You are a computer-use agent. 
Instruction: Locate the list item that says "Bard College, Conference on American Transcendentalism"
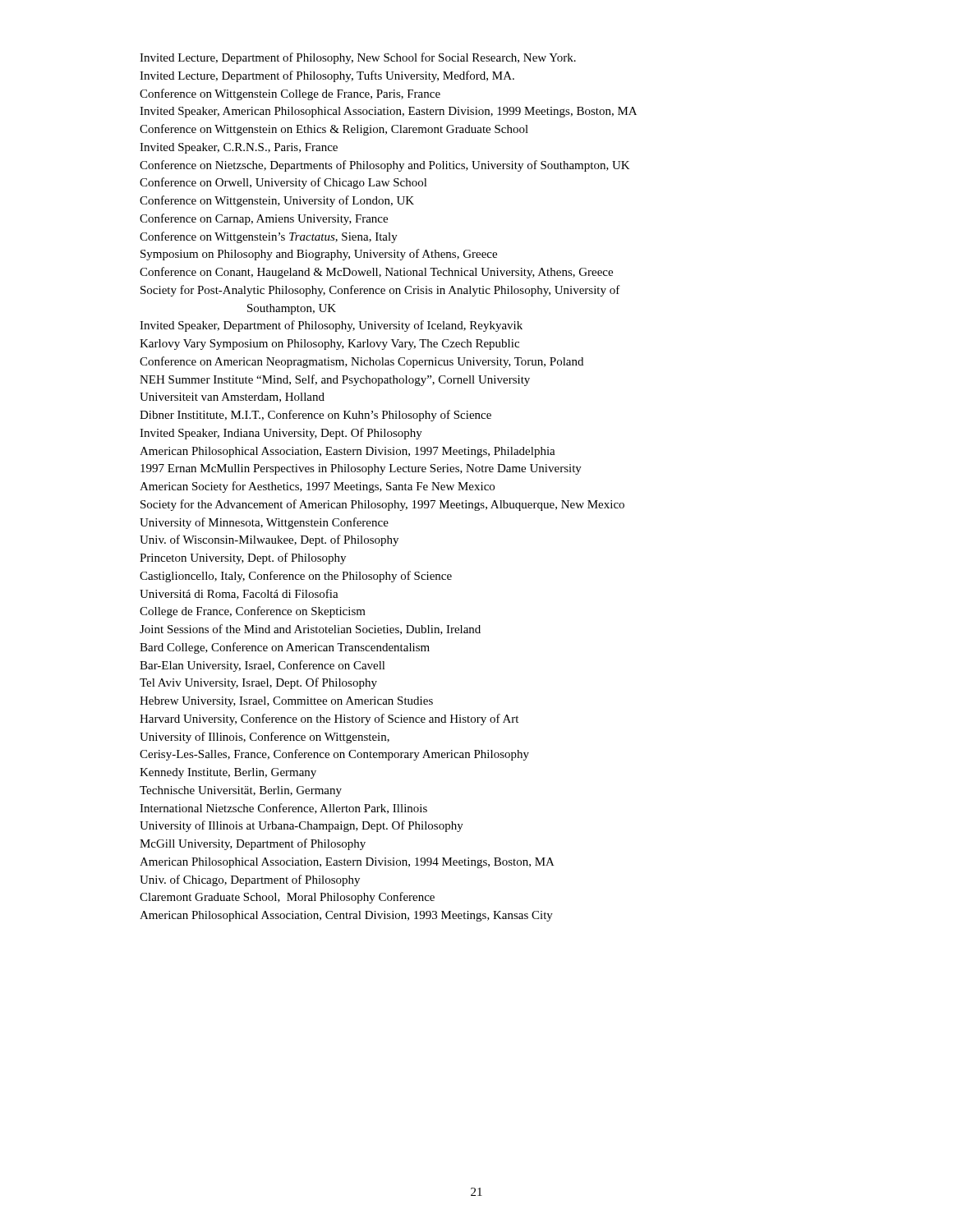pos(285,647)
